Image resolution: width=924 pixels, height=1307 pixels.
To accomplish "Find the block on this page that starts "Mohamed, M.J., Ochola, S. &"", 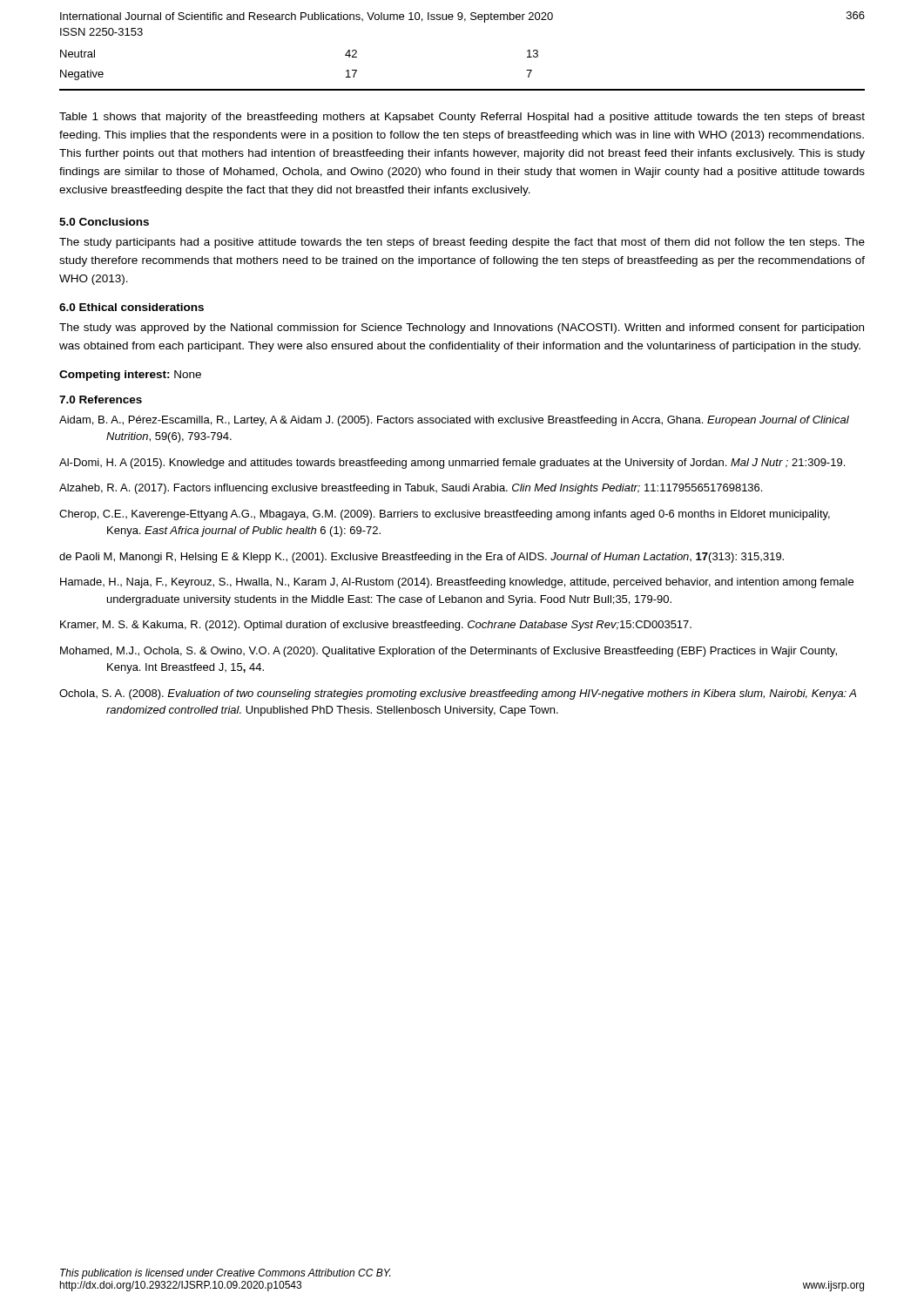I will coord(449,659).
